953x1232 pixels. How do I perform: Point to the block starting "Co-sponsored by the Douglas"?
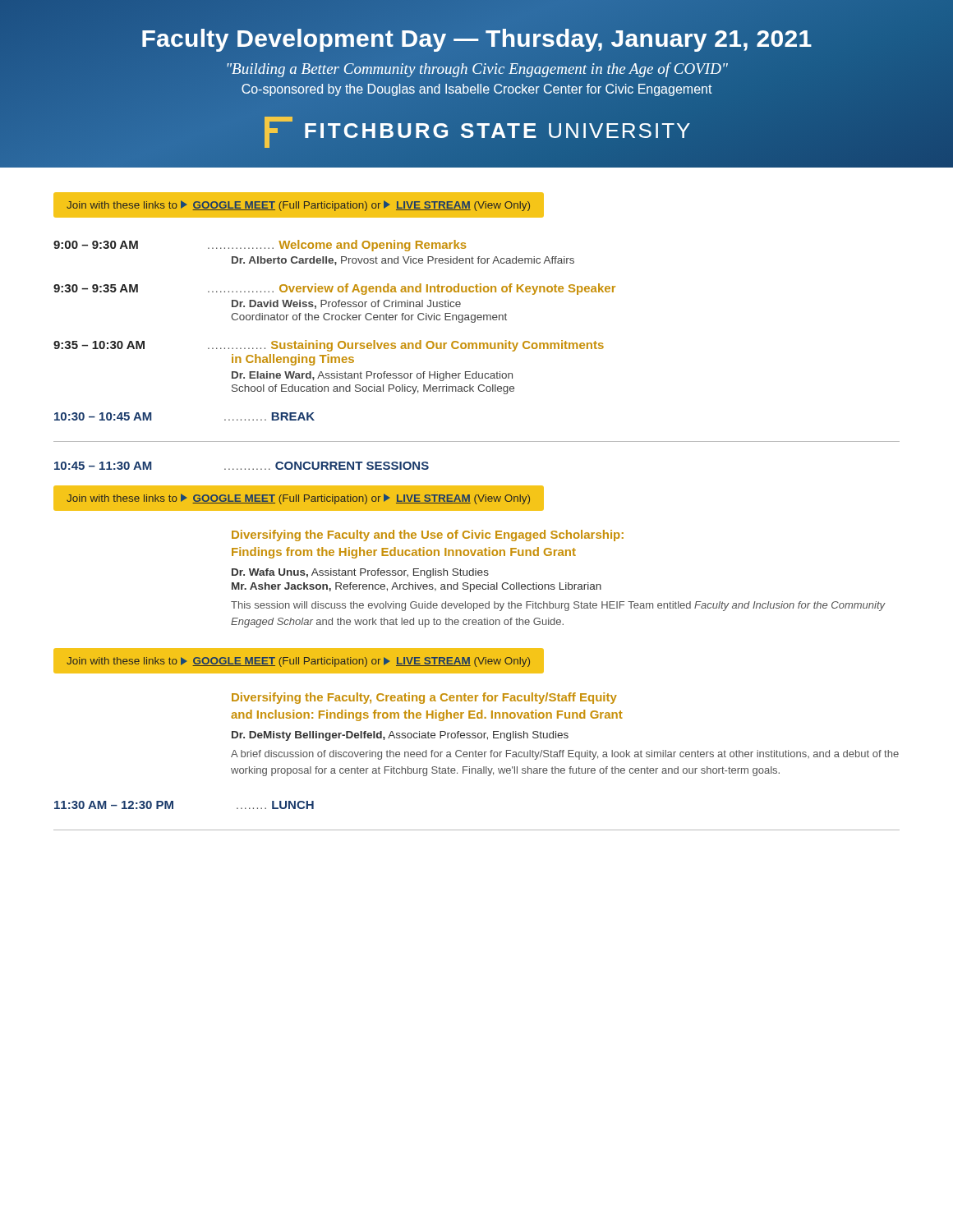pyautogui.click(x=476, y=89)
